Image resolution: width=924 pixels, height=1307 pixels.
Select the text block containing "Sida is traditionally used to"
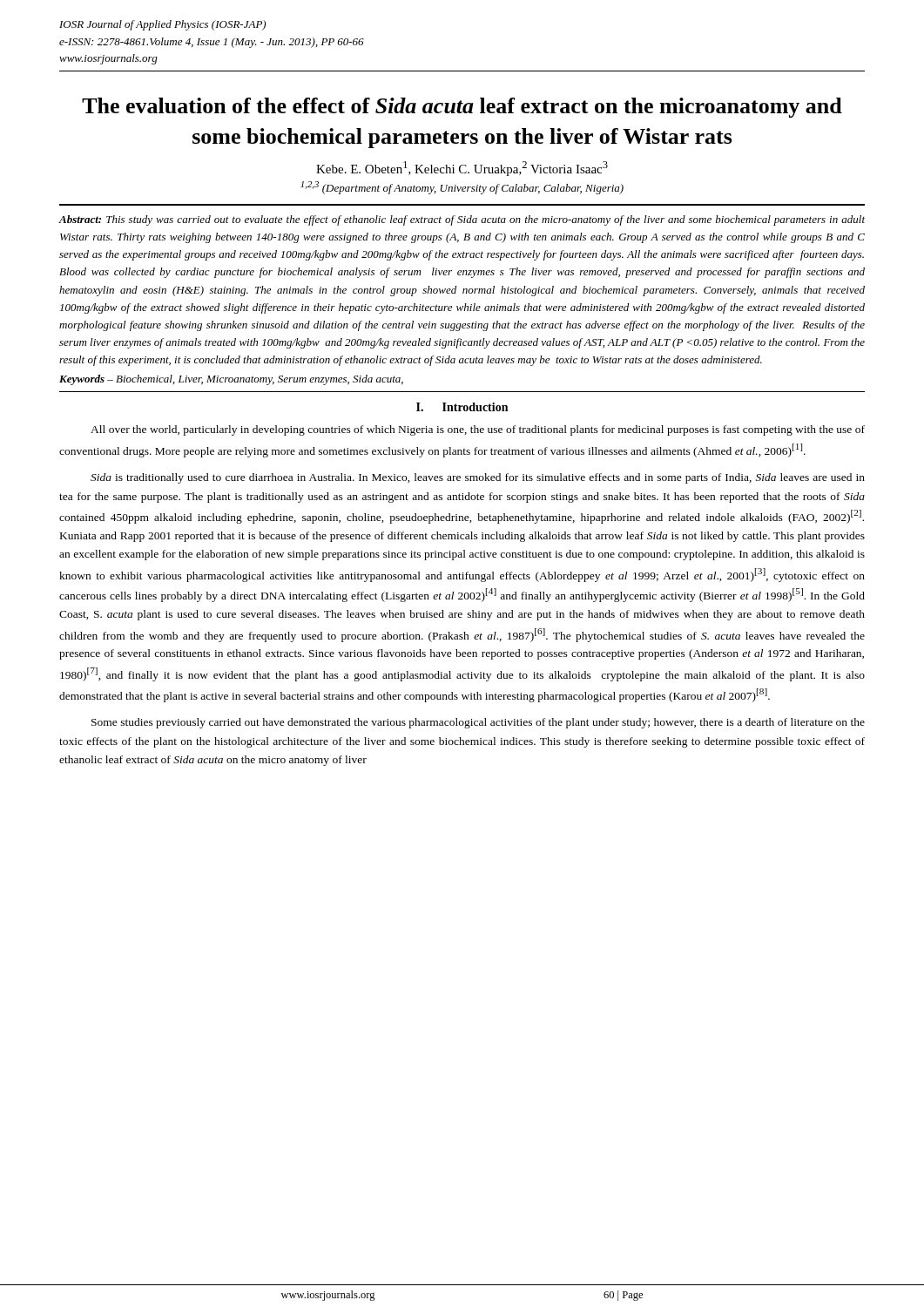tap(462, 586)
